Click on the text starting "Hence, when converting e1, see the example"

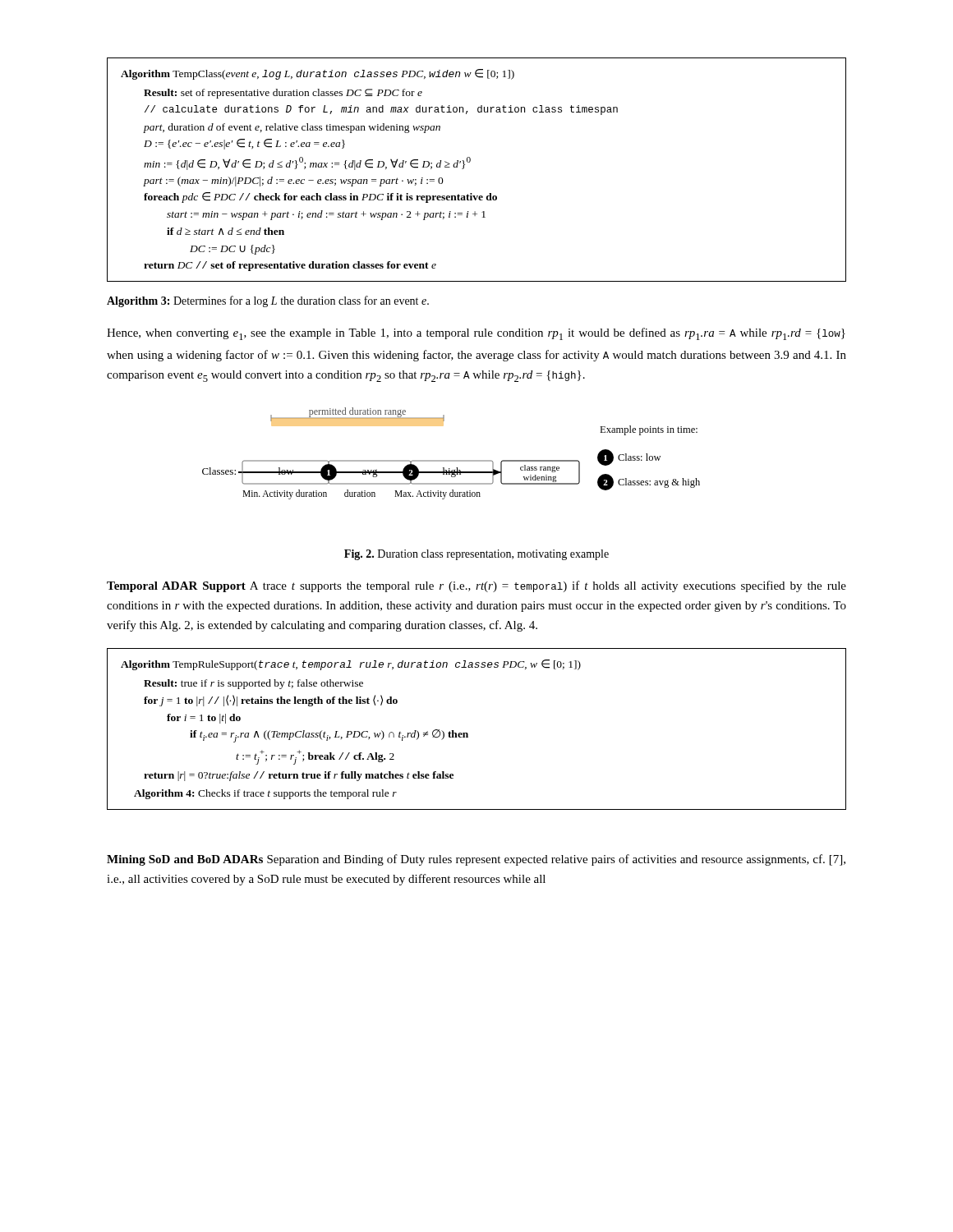coord(476,355)
